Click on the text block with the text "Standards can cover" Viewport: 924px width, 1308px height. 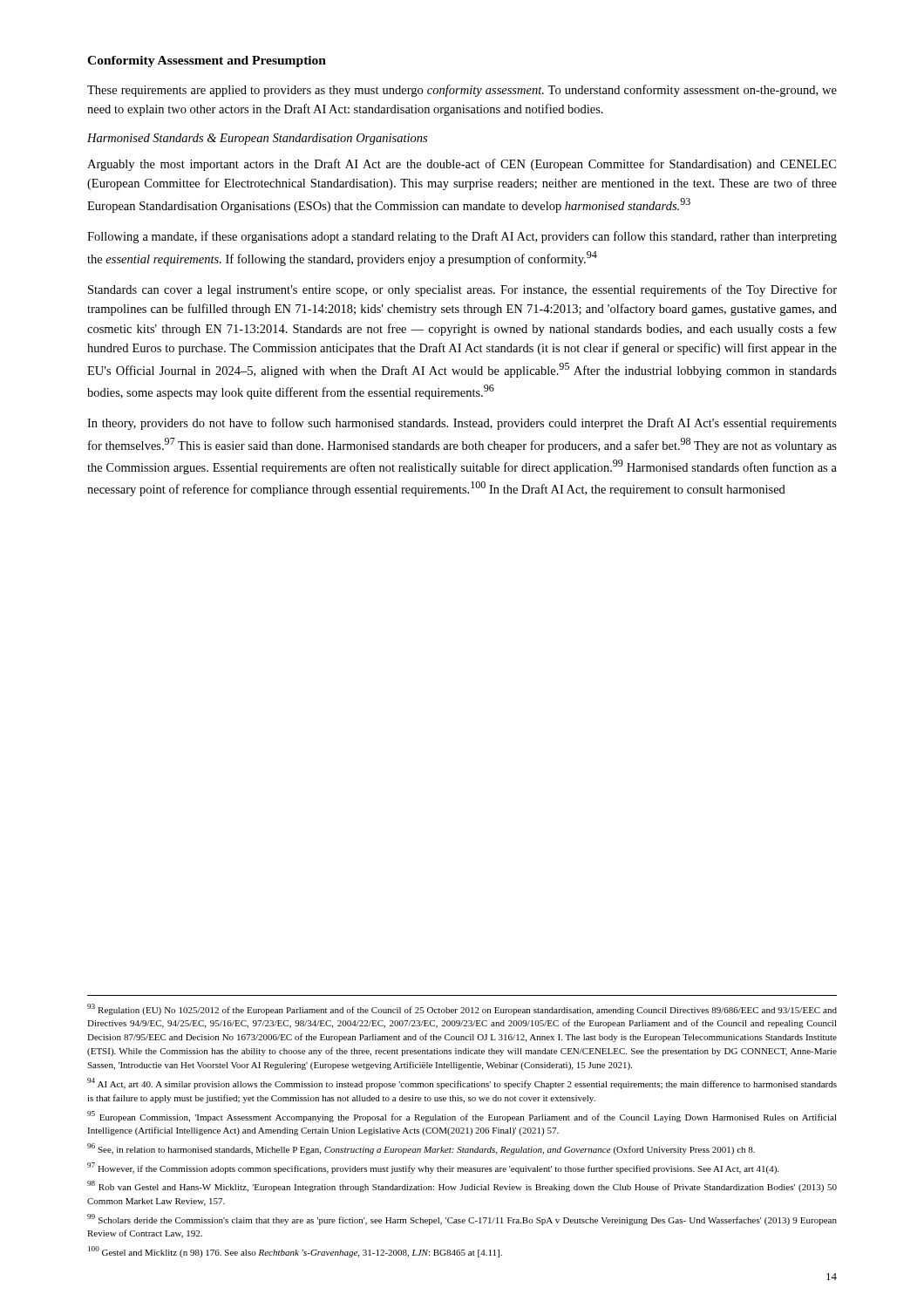pos(462,341)
